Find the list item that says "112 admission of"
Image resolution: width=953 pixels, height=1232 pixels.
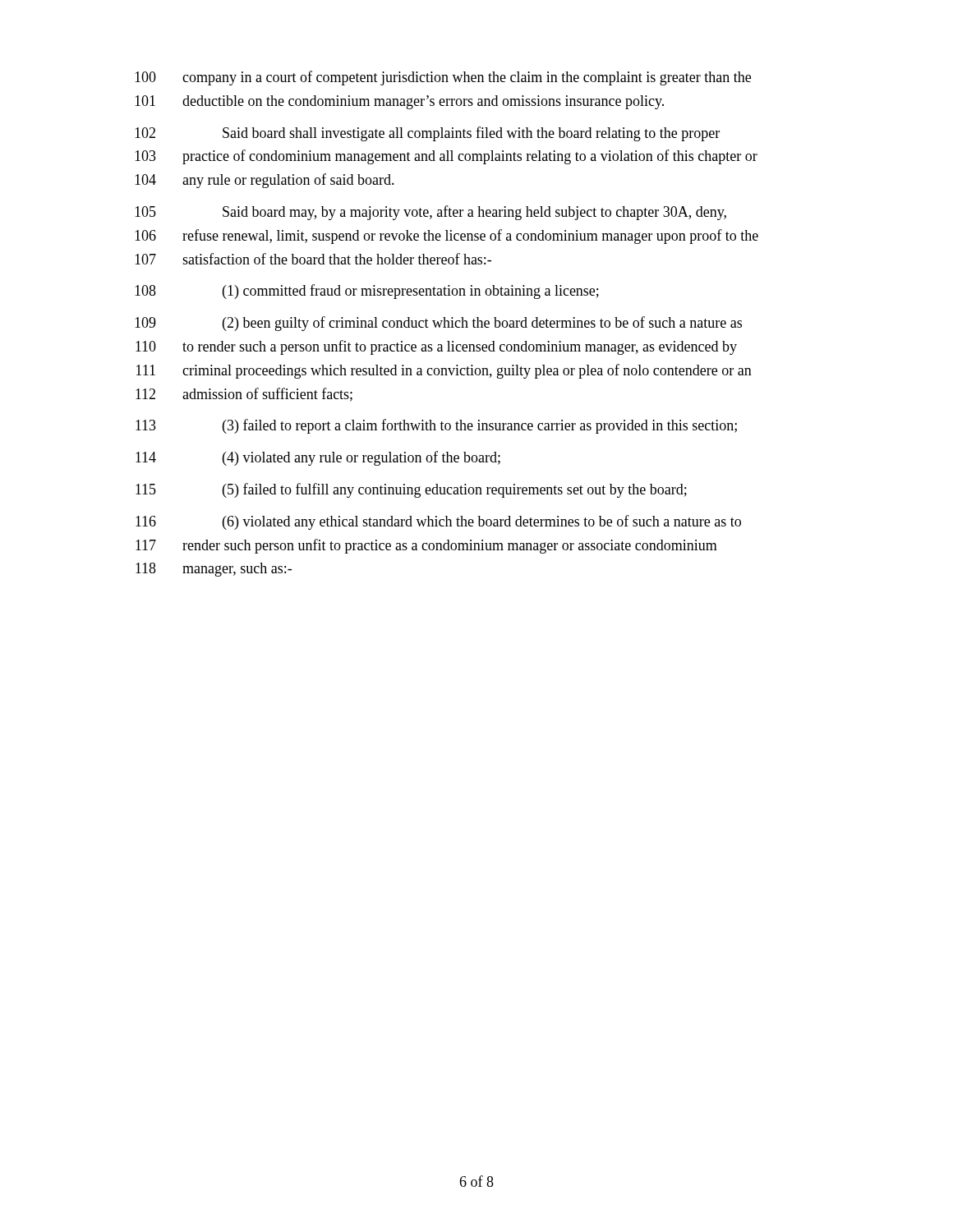pos(244,395)
